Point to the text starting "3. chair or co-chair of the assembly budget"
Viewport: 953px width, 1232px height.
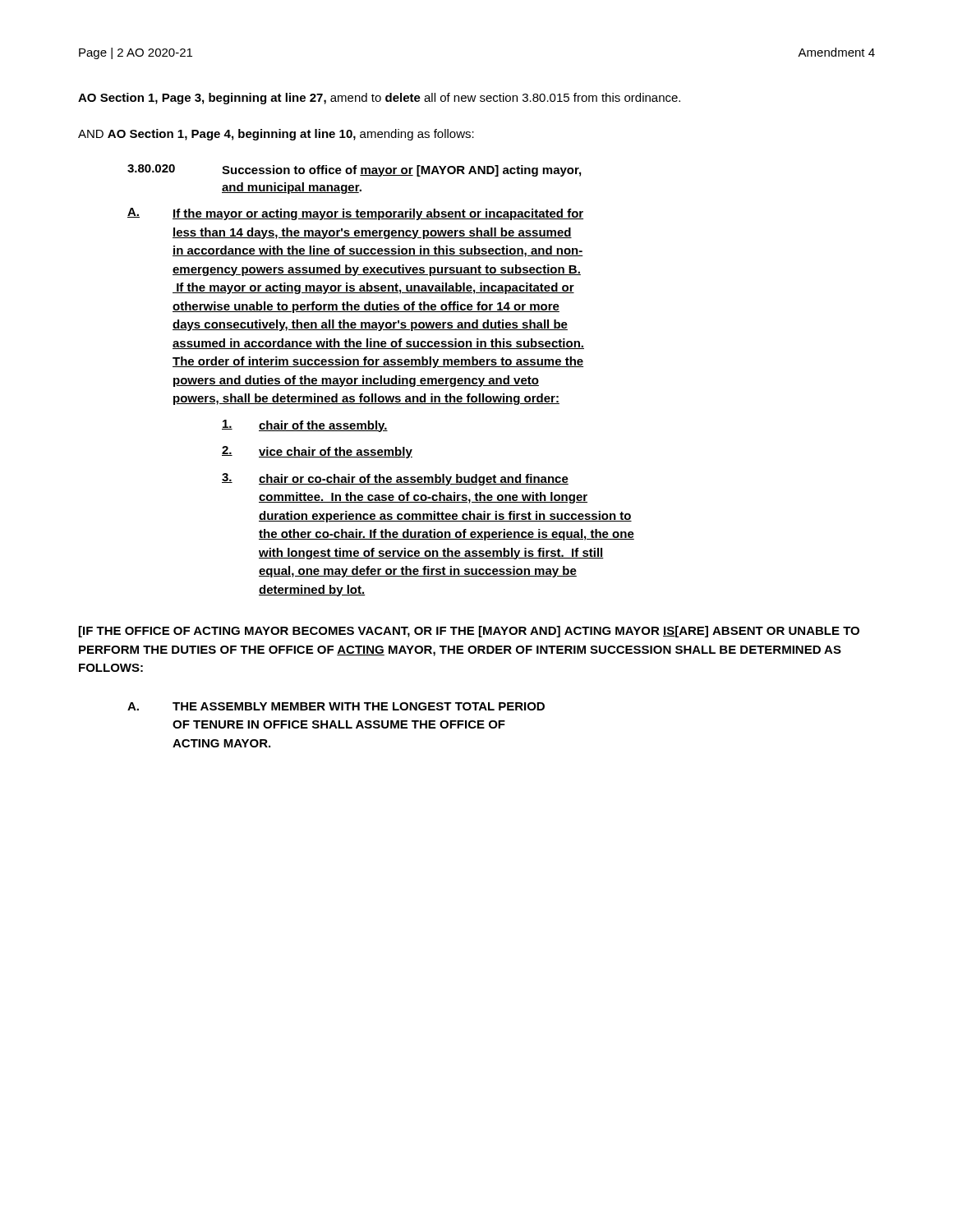[428, 534]
